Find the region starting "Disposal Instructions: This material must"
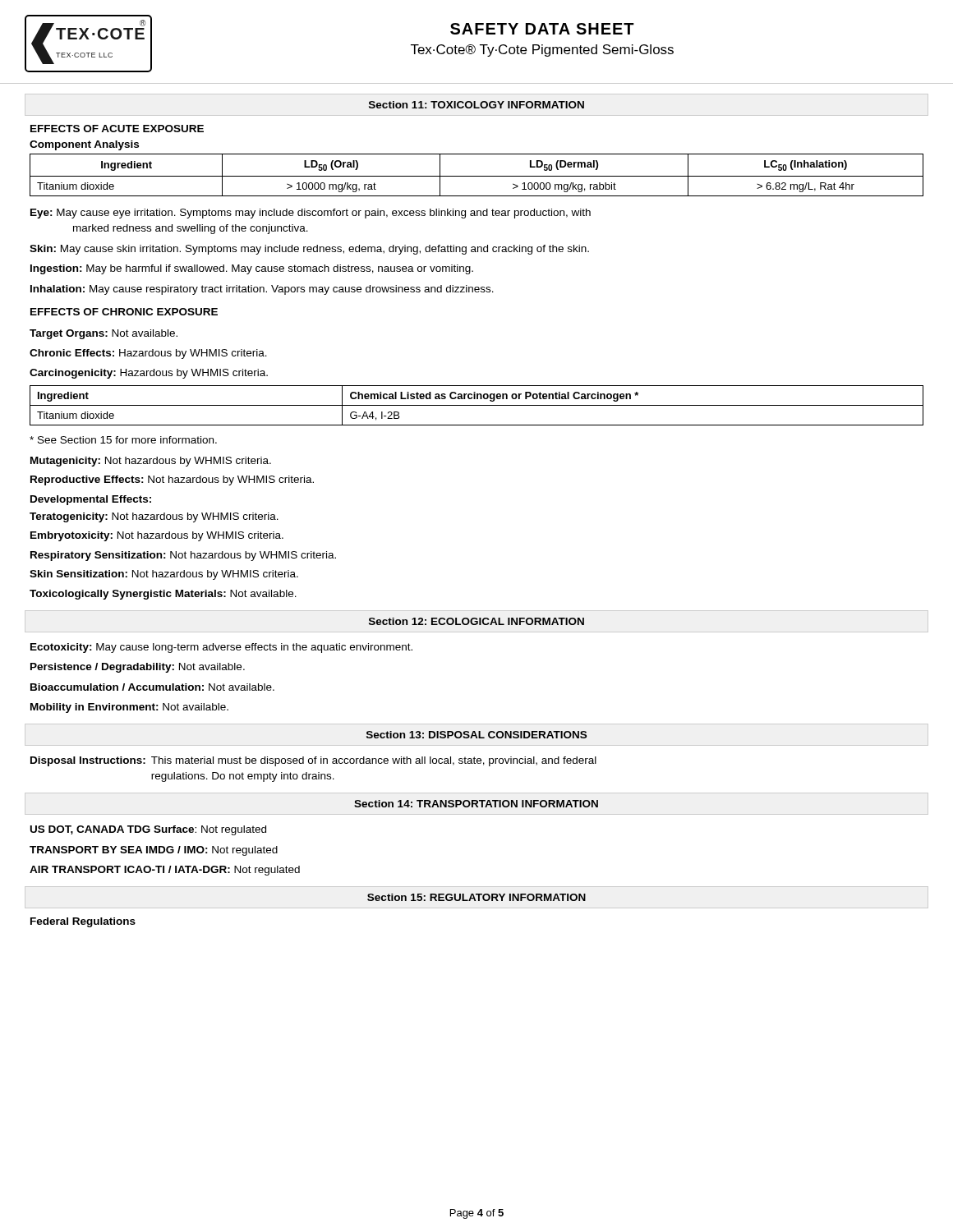The height and width of the screenshot is (1232, 953). (313, 768)
